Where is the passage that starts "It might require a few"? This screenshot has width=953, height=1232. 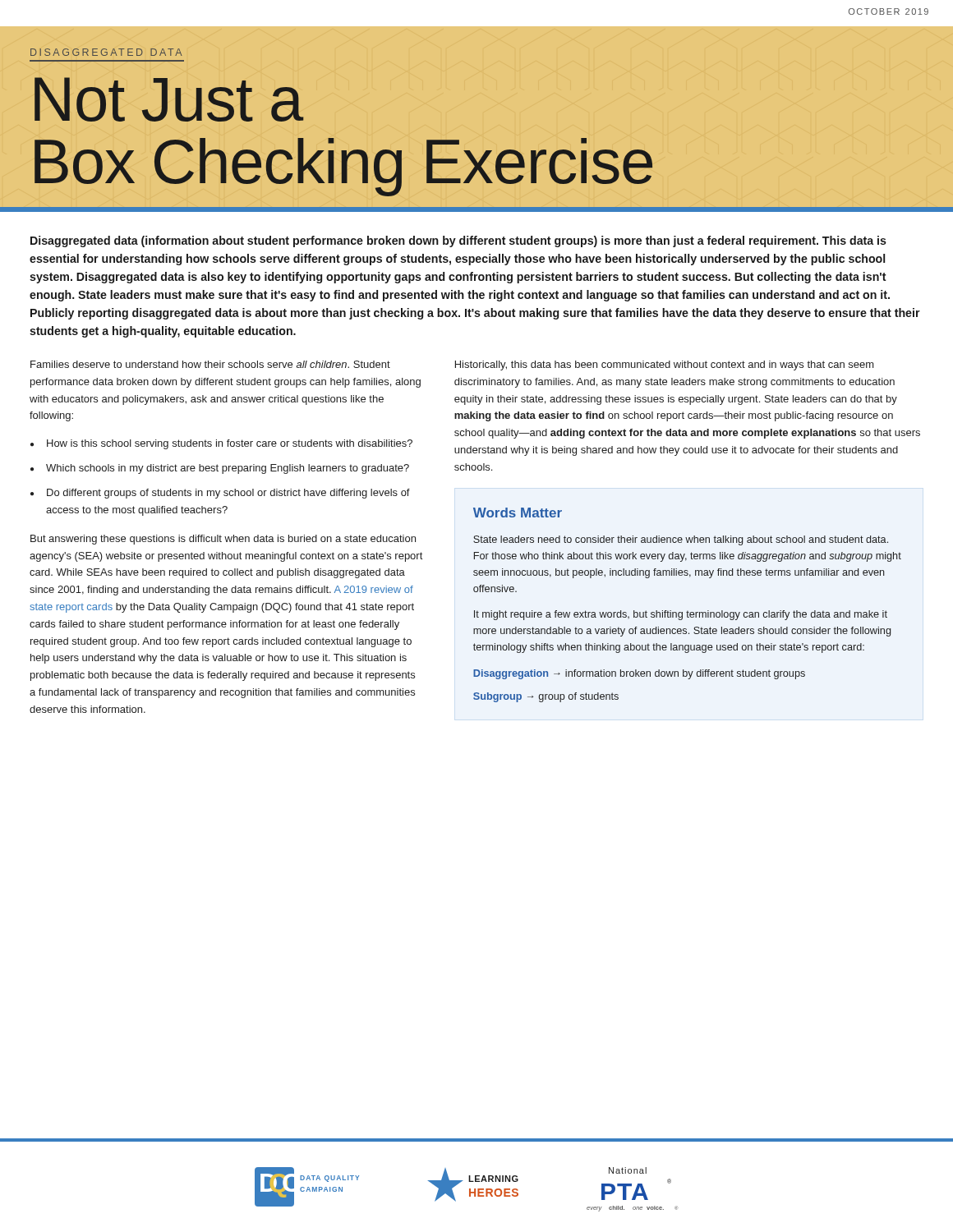(x=682, y=631)
